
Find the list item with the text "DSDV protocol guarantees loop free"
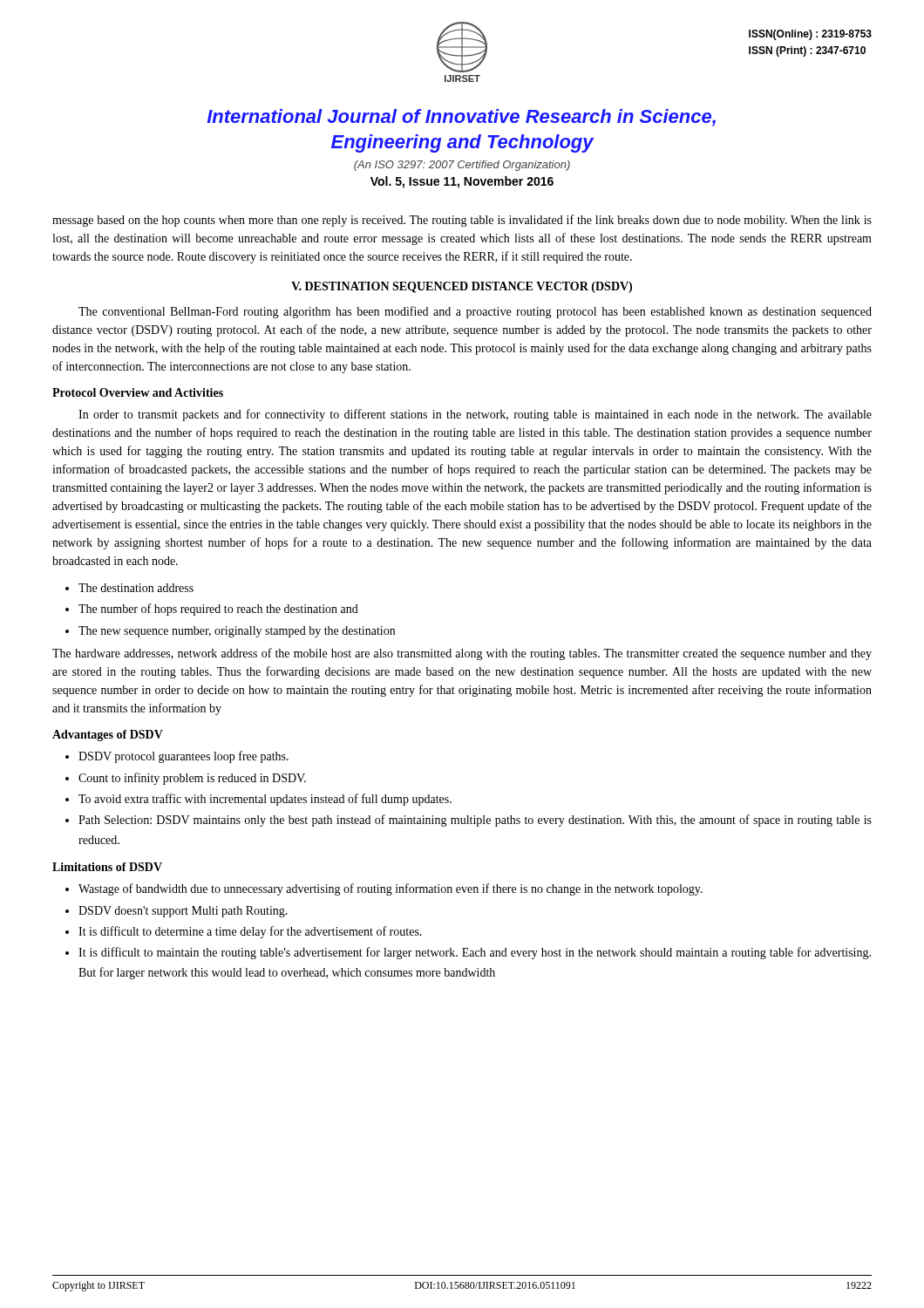point(184,757)
